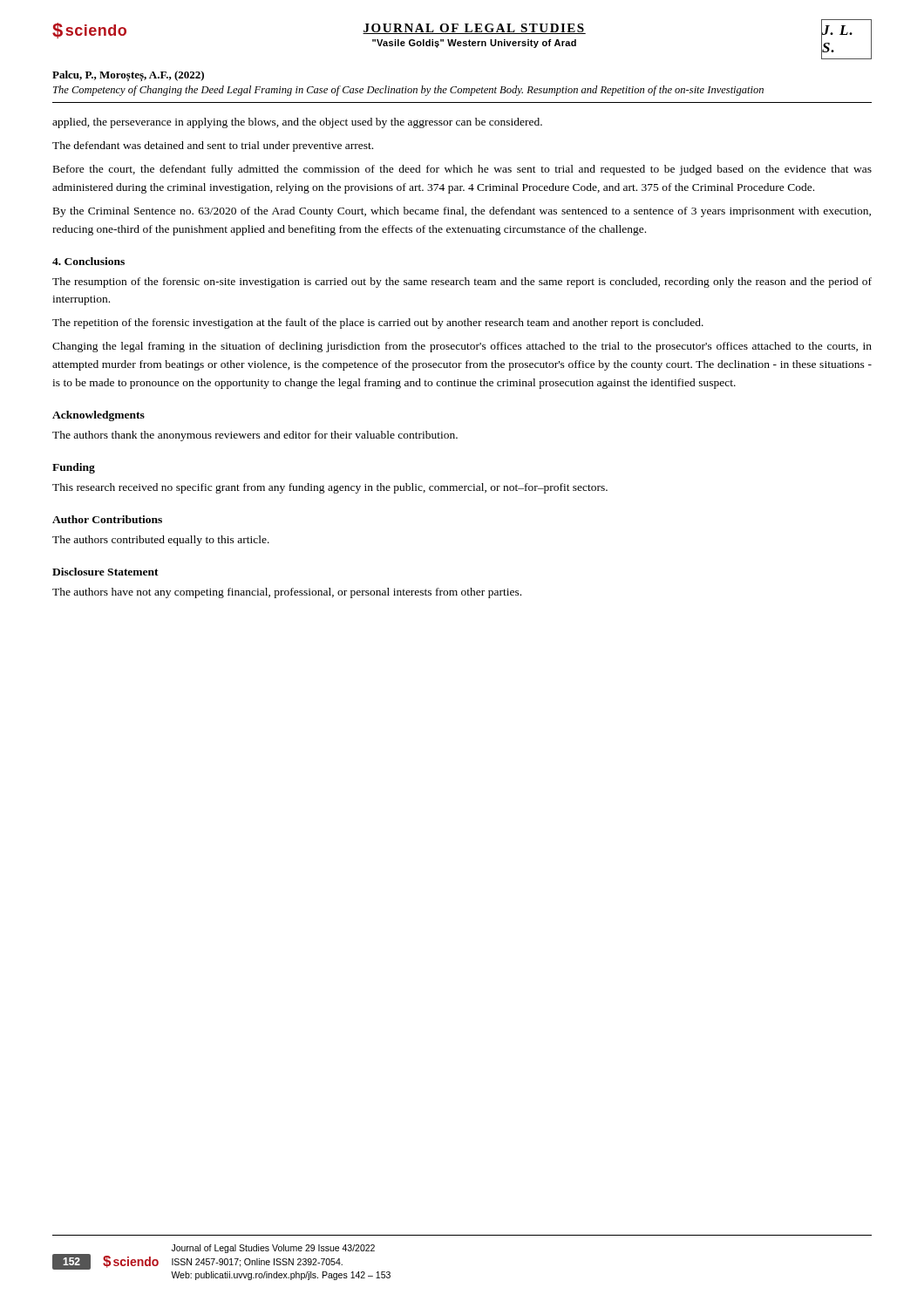The width and height of the screenshot is (924, 1308).
Task: Click on the text block that says "The resumption of the forensic on-site"
Action: pos(462,290)
